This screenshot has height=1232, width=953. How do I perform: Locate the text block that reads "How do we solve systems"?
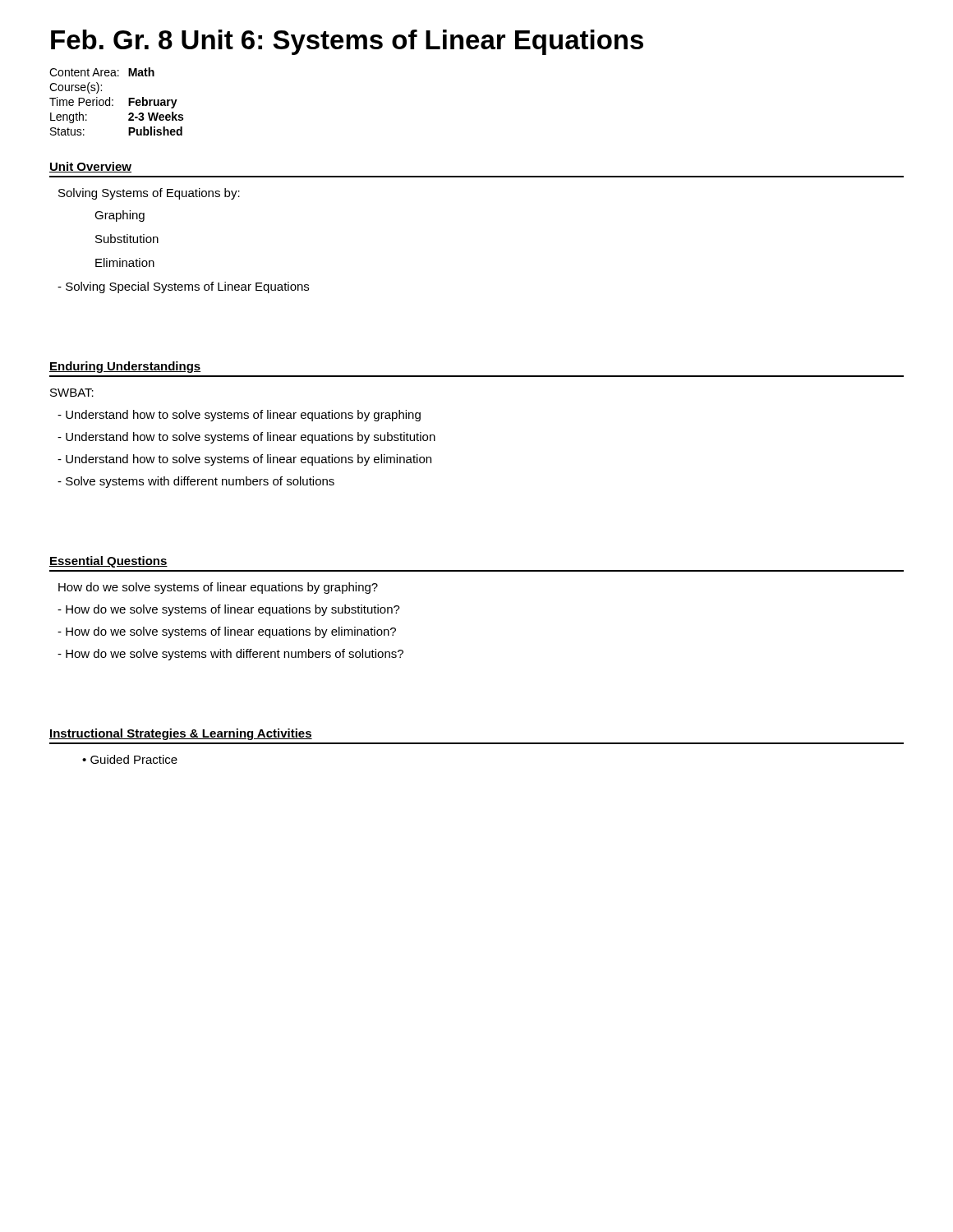[x=218, y=587]
